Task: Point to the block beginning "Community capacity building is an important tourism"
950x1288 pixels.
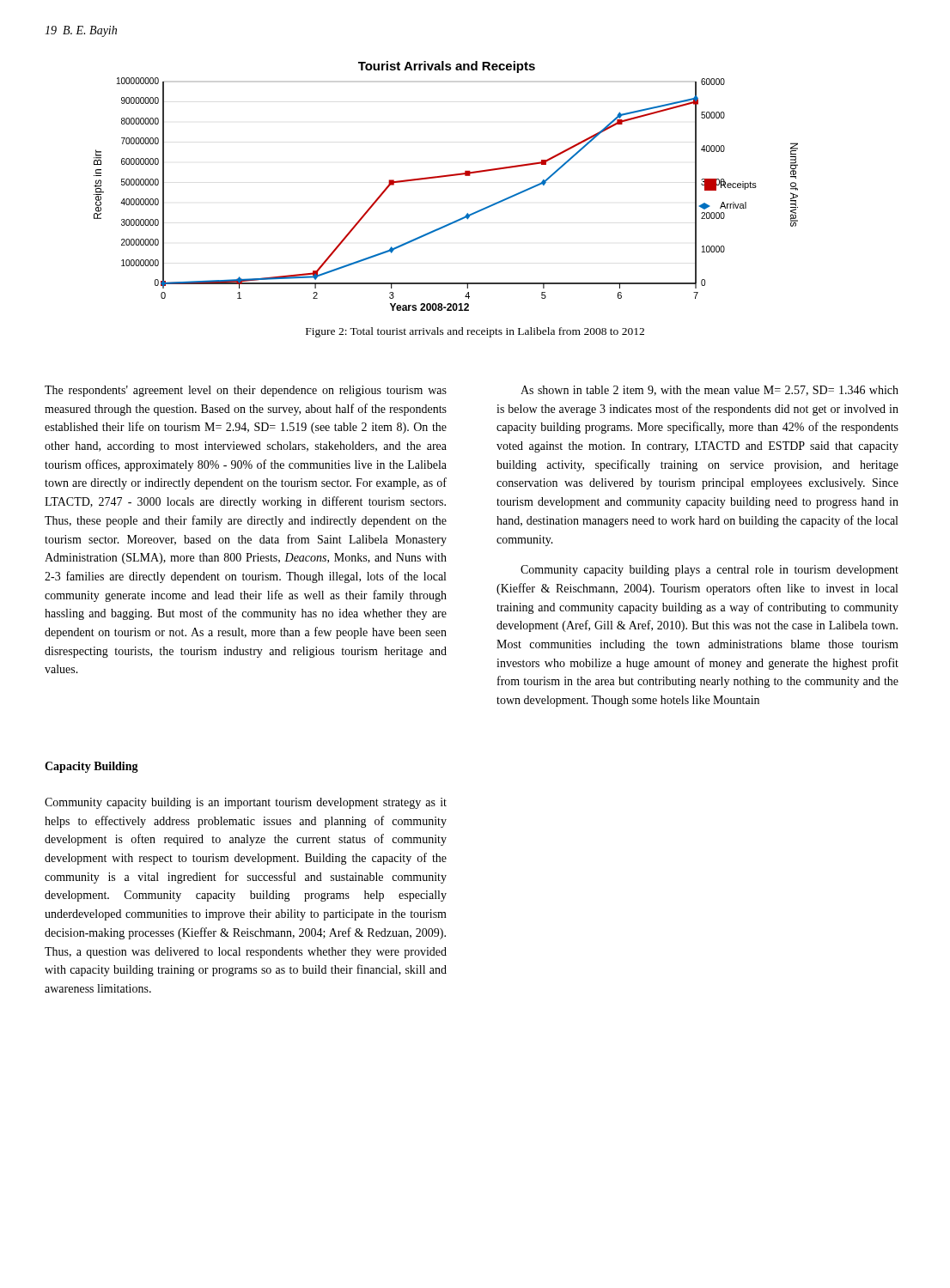Action: point(246,896)
